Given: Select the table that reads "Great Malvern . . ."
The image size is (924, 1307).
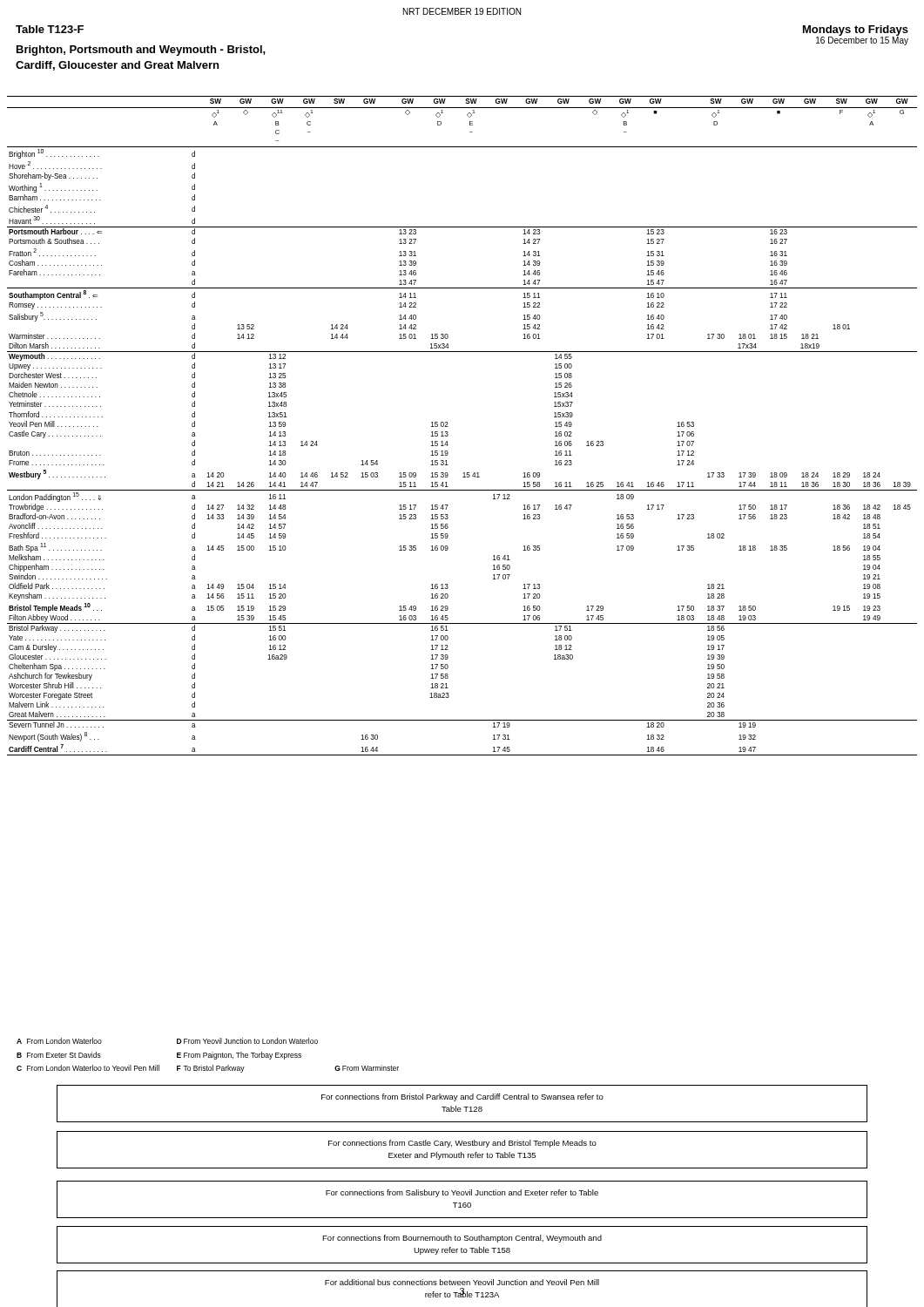Looking at the screenshot, I should pyautogui.click(x=462, y=426).
